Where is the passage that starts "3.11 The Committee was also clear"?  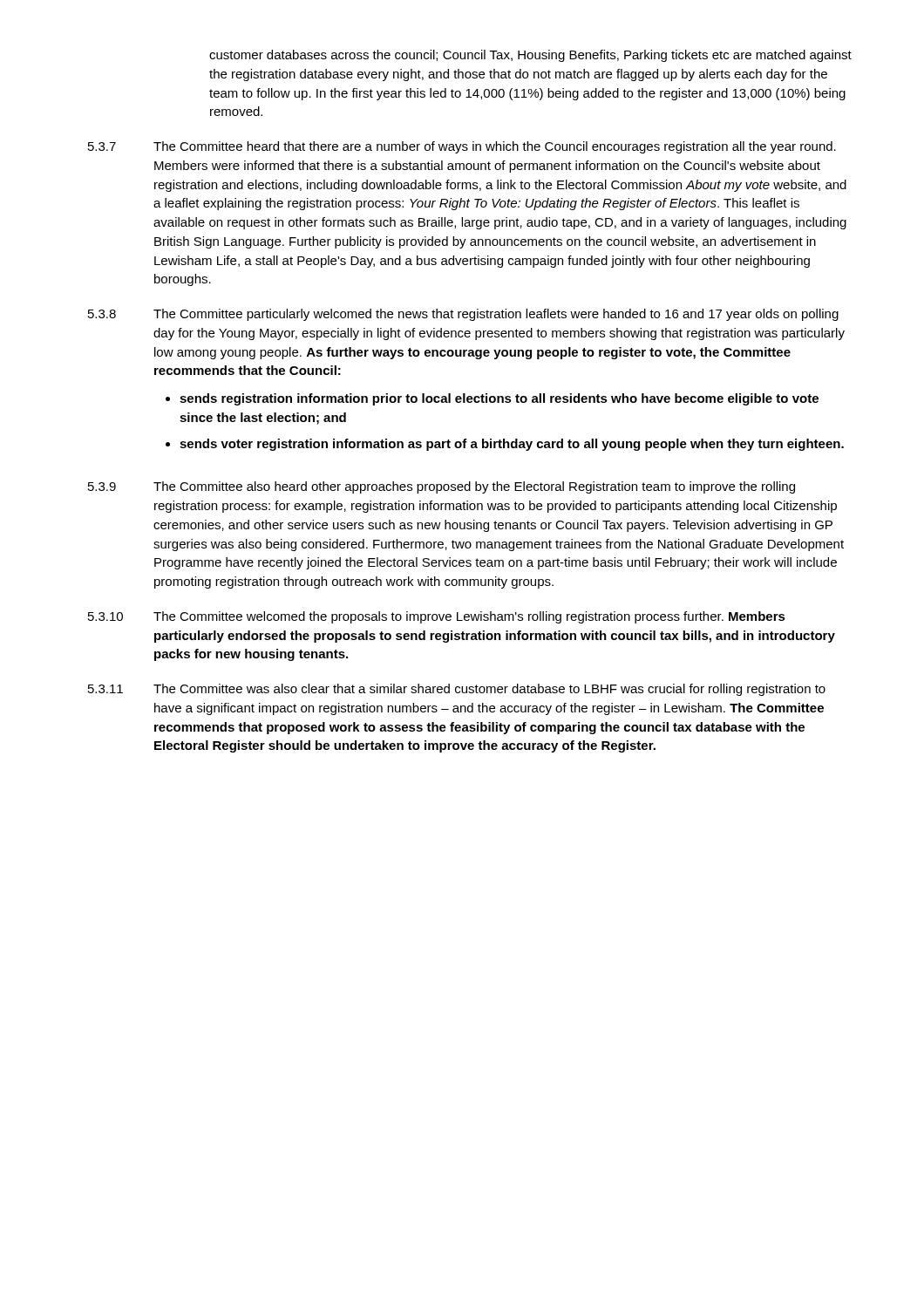(471, 717)
